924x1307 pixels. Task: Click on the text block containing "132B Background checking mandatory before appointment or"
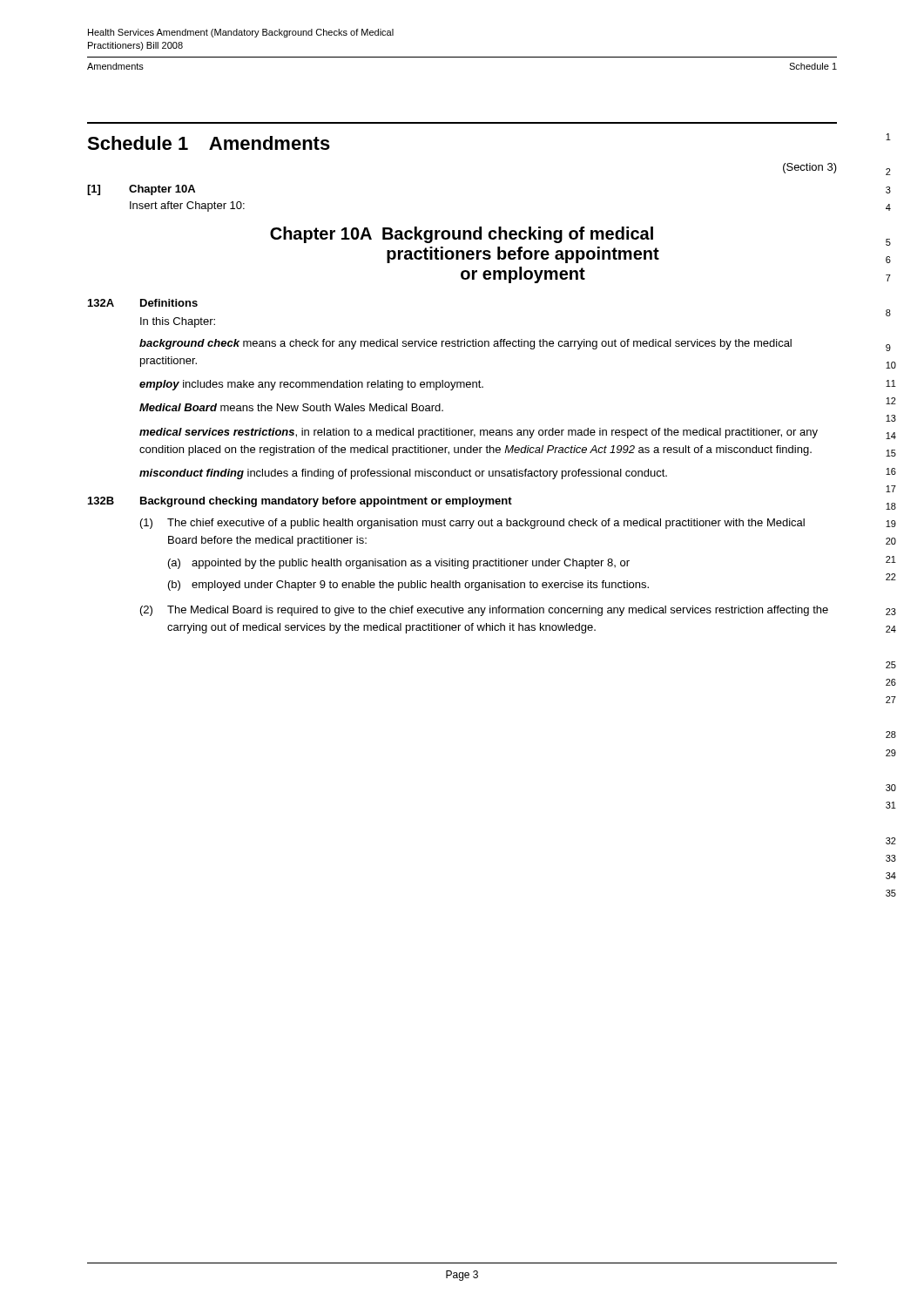pos(299,501)
